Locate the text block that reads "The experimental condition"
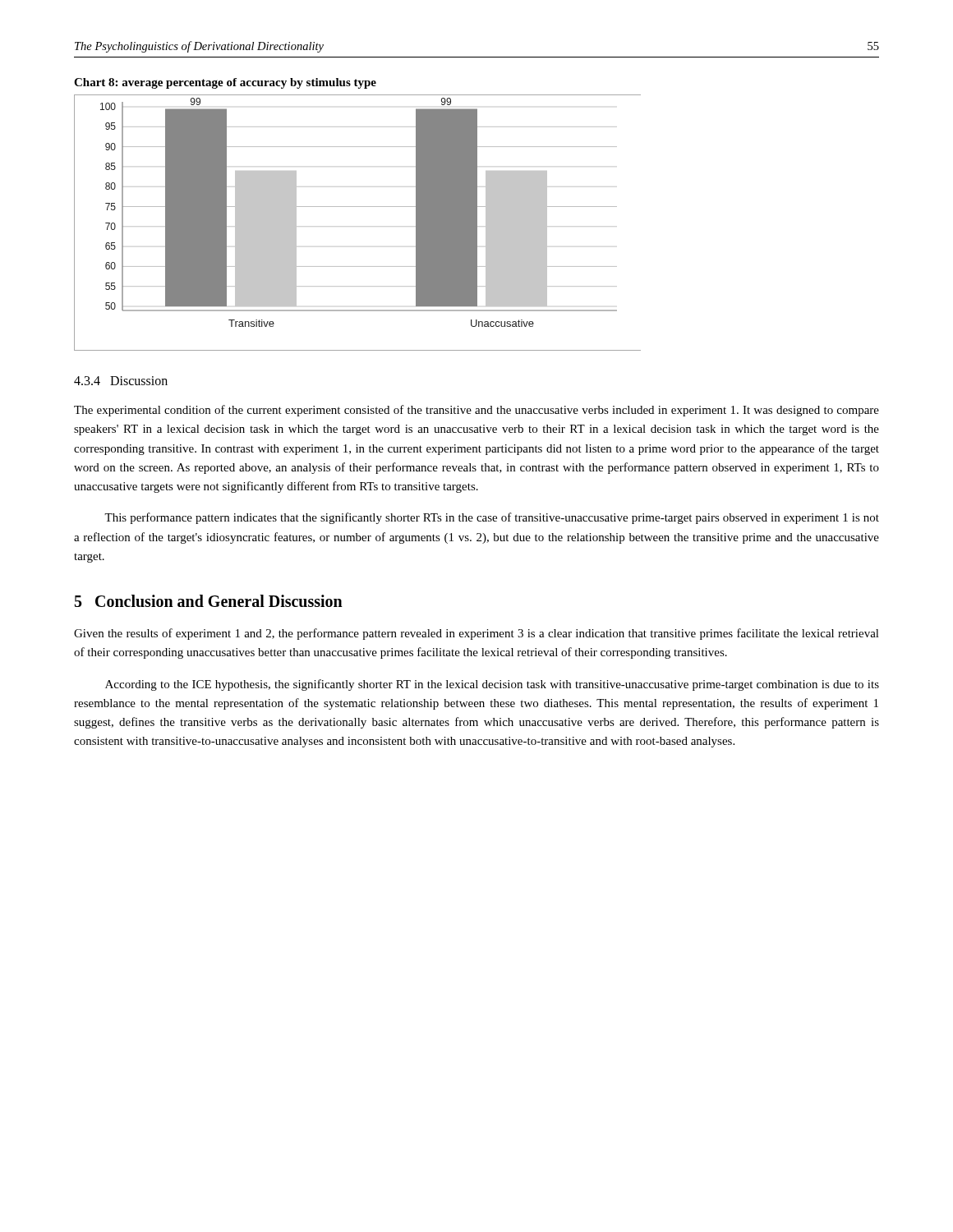953x1232 pixels. tap(476, 483)
